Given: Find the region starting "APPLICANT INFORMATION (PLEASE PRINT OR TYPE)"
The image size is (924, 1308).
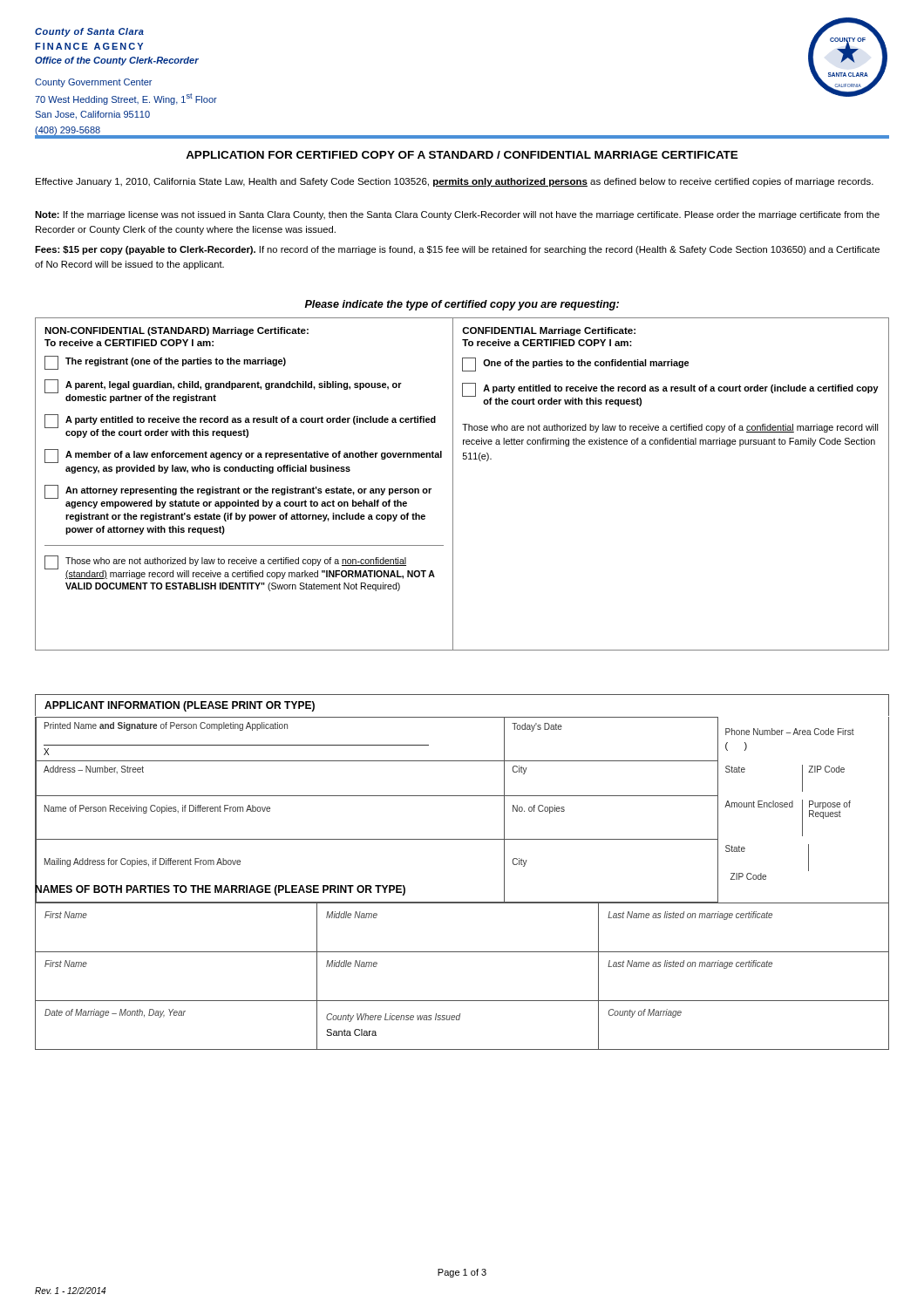Looking at the screenshot, I should [x=180, y=705].
